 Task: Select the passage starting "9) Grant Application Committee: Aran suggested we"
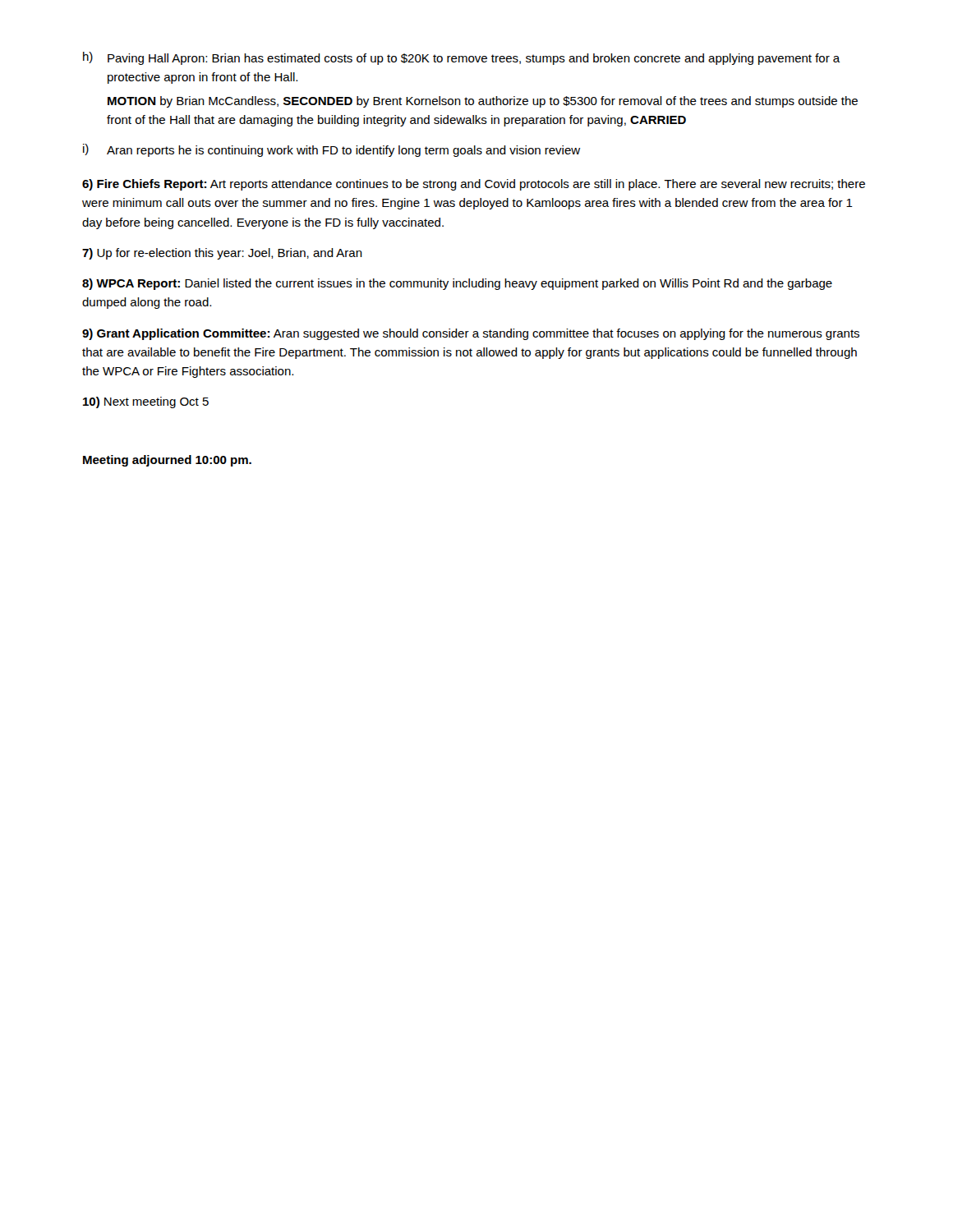tap(471, 352)
